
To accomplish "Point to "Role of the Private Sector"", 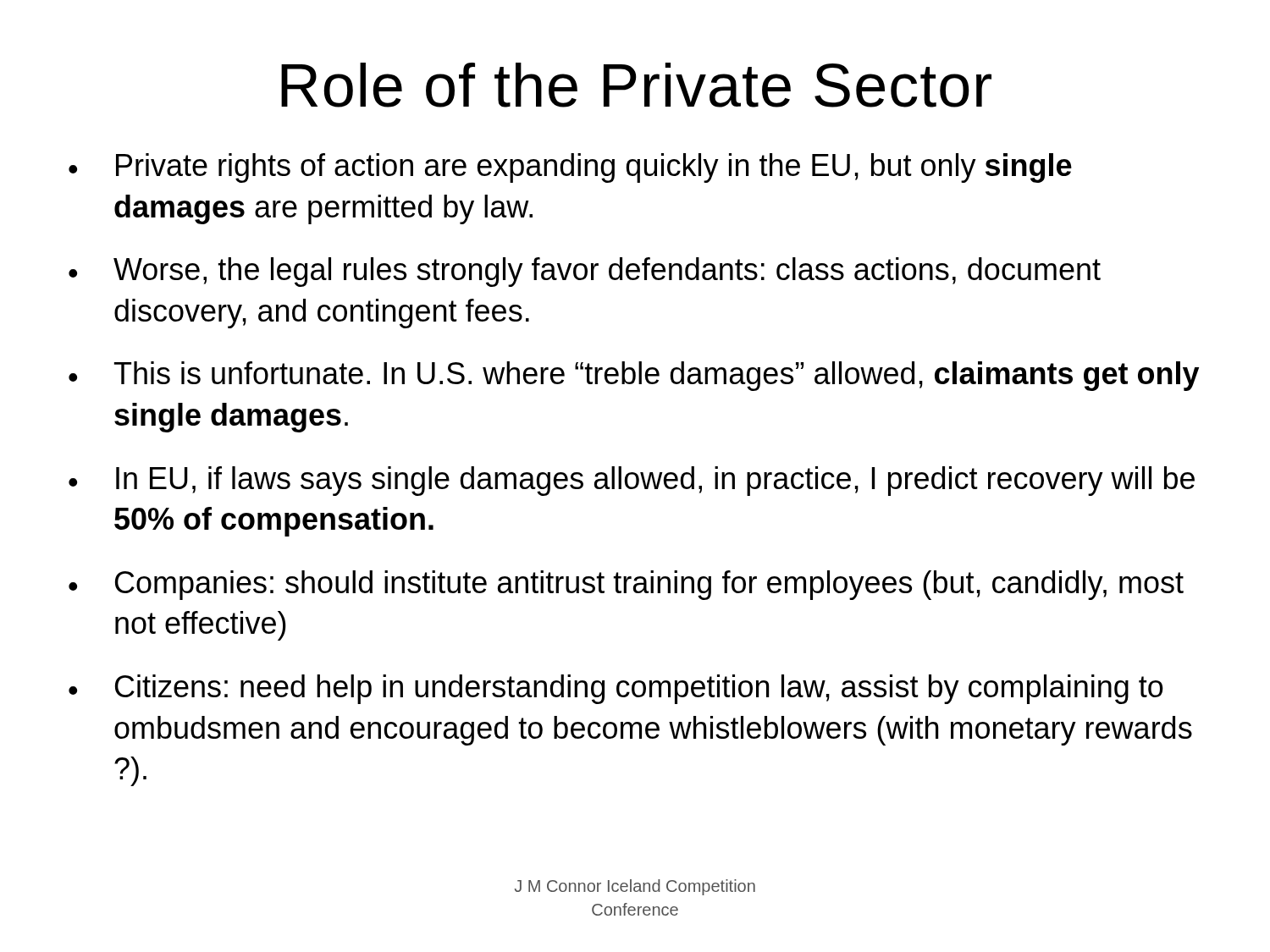I will tap(635, 85).
